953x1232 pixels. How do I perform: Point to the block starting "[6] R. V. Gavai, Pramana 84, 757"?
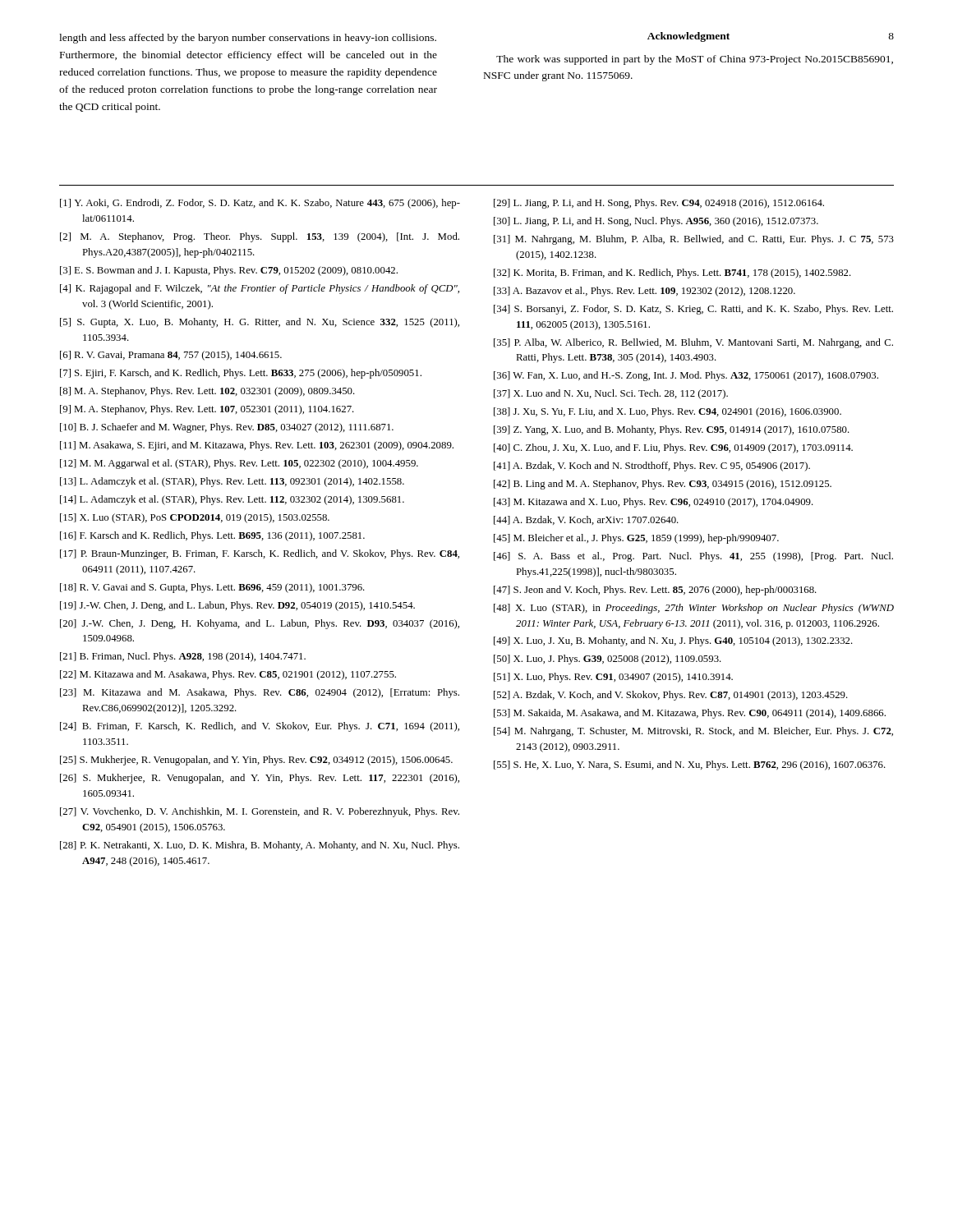[171, 355]
